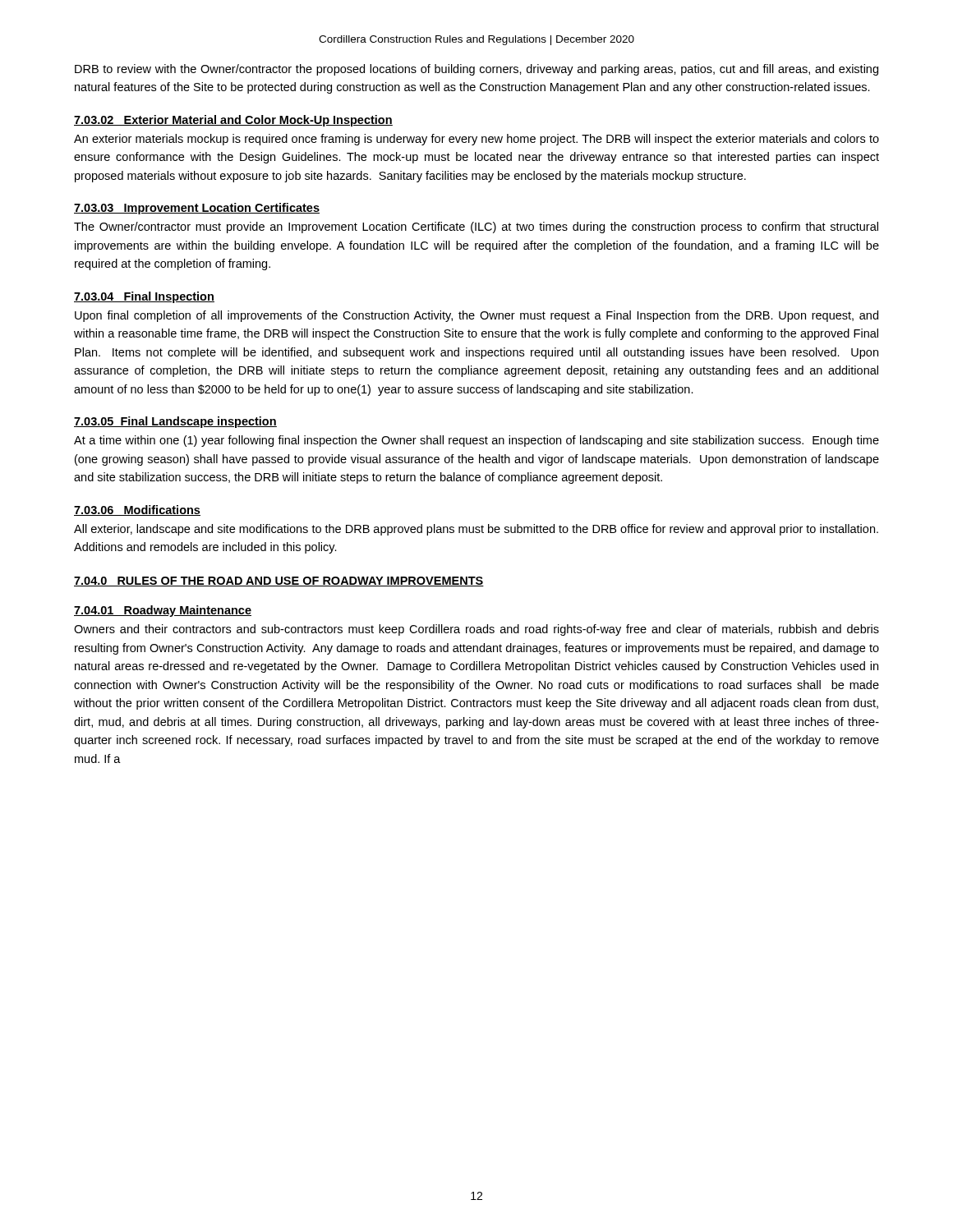This screenshot has height=1232, width=953.
Task: Click where it says "7.04.01 Roadway Maintenance"
Action: [163, 611]
